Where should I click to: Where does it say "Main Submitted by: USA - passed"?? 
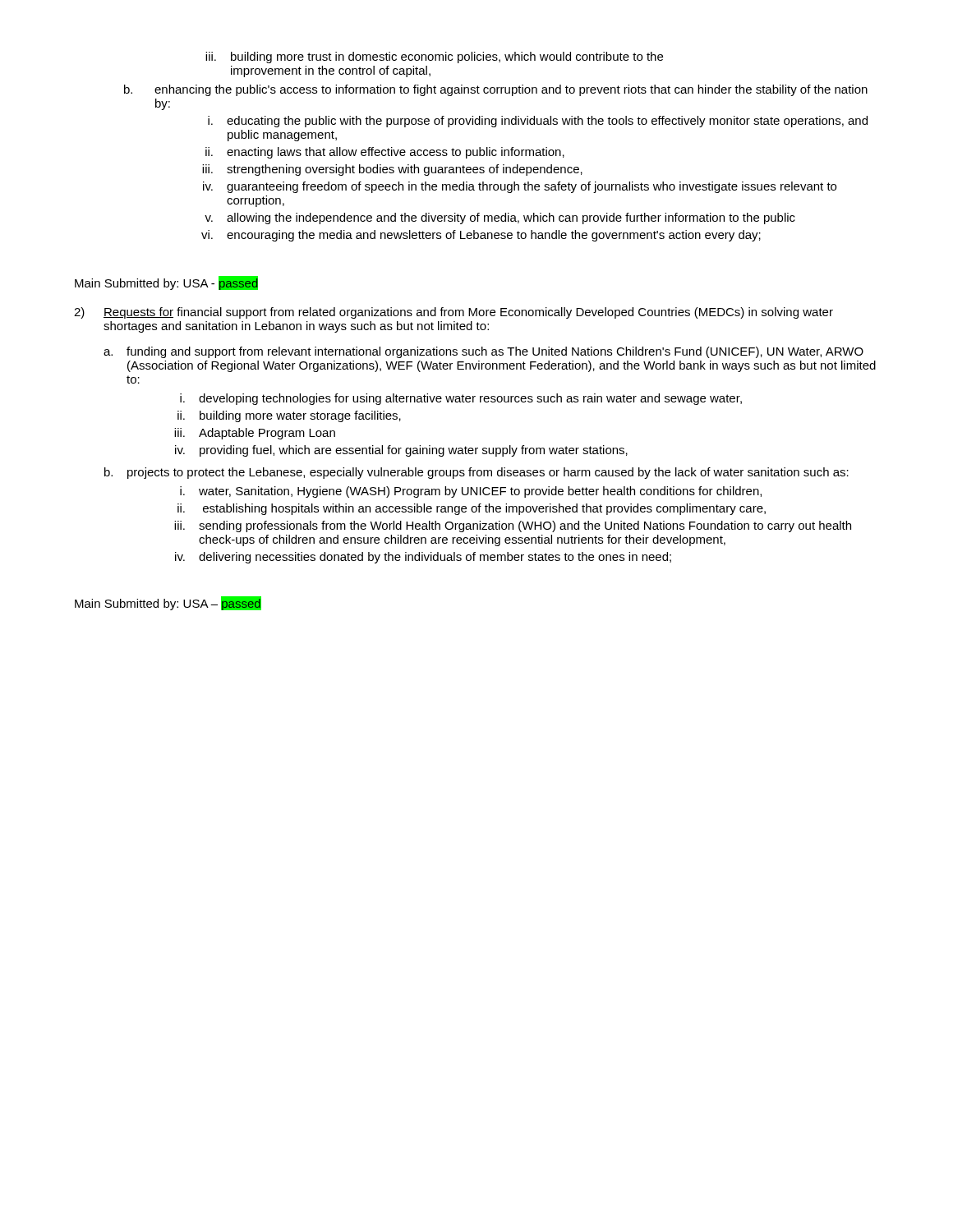point(166,283)
